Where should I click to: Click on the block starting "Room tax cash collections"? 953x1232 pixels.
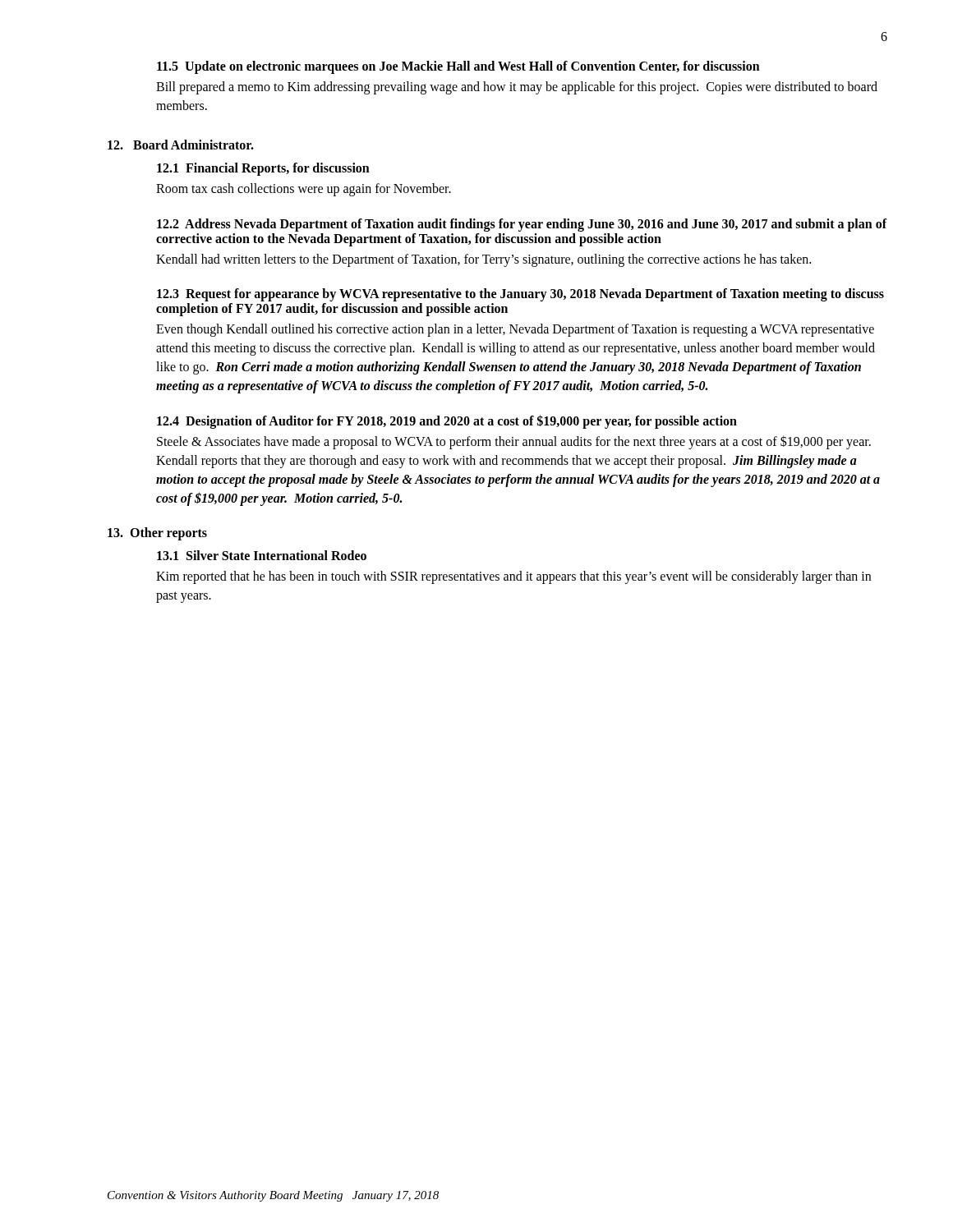[x=304, y=189]
